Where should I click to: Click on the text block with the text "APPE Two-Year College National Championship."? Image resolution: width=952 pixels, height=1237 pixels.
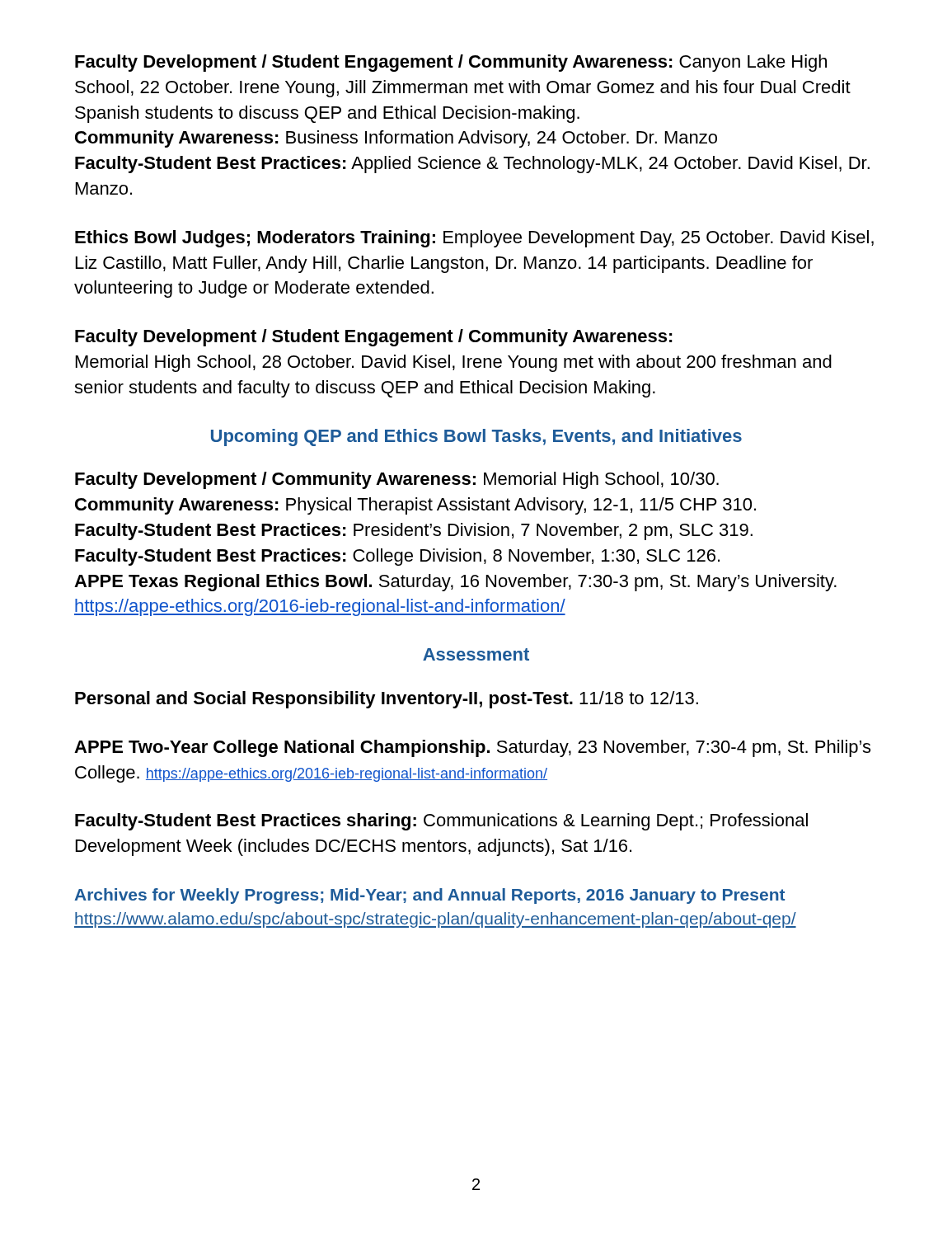[473, 759]
